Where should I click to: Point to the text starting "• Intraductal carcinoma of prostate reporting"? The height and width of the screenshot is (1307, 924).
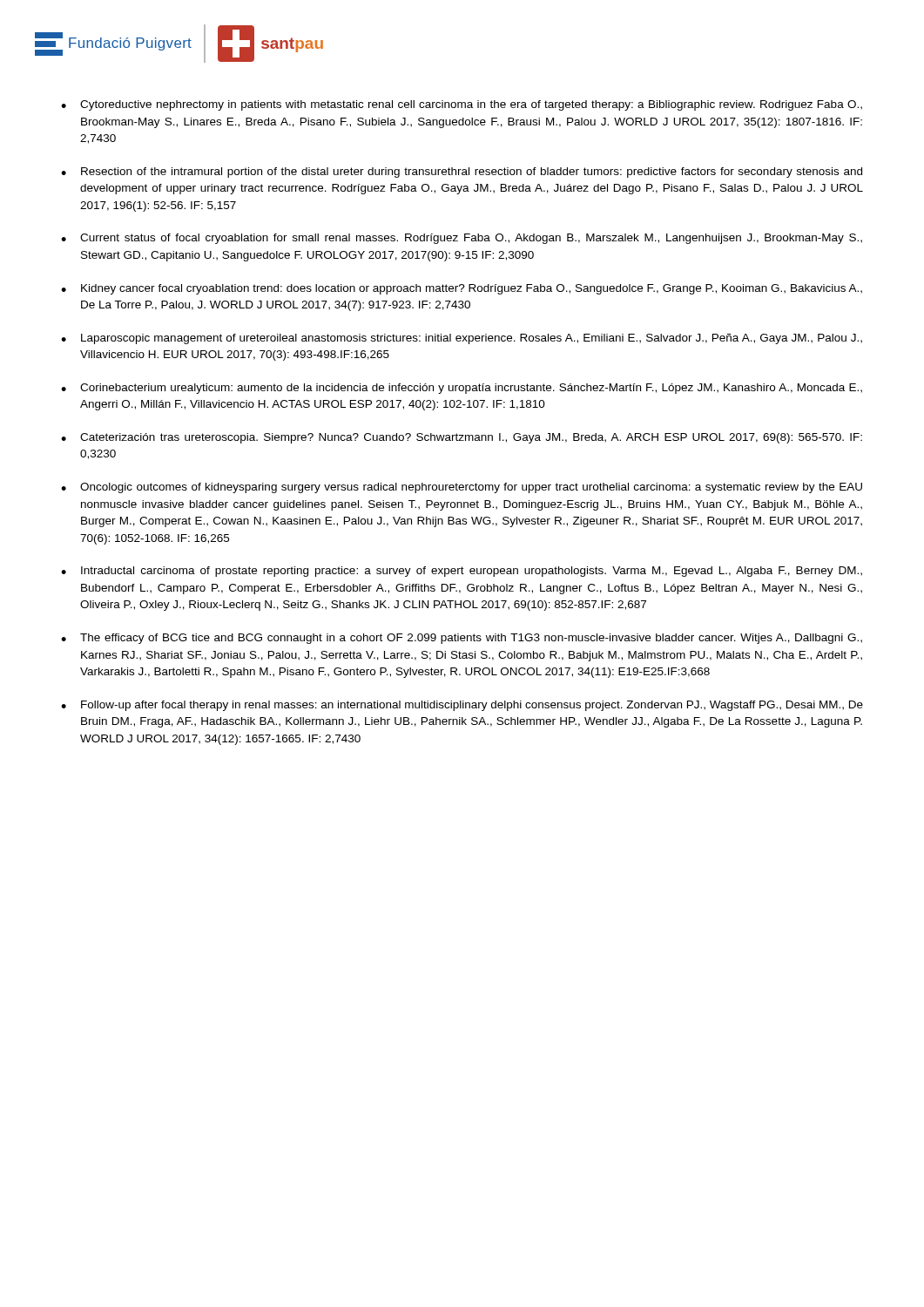click(462, 588)
